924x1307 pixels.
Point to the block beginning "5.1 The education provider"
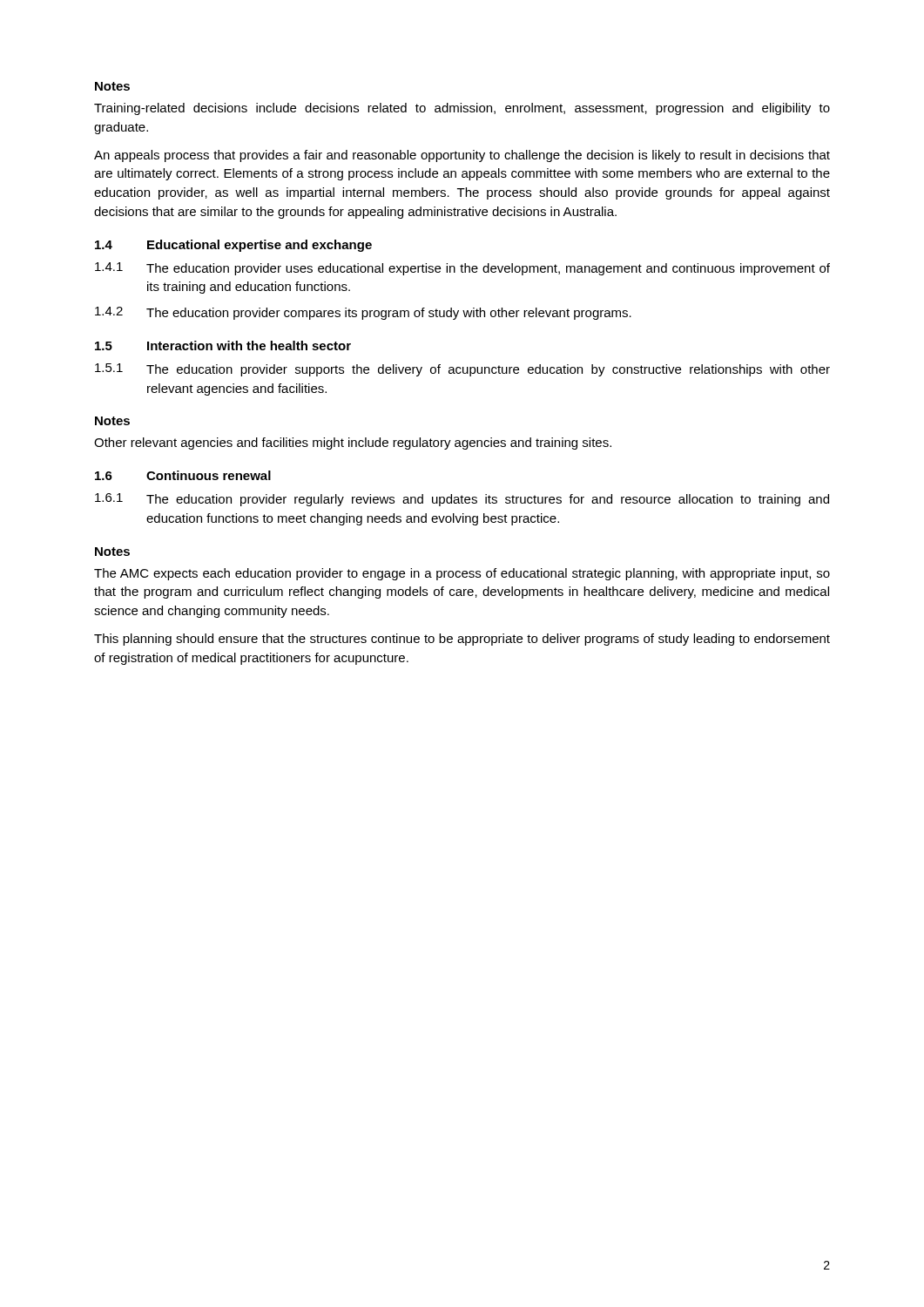[x=462, y=379]
